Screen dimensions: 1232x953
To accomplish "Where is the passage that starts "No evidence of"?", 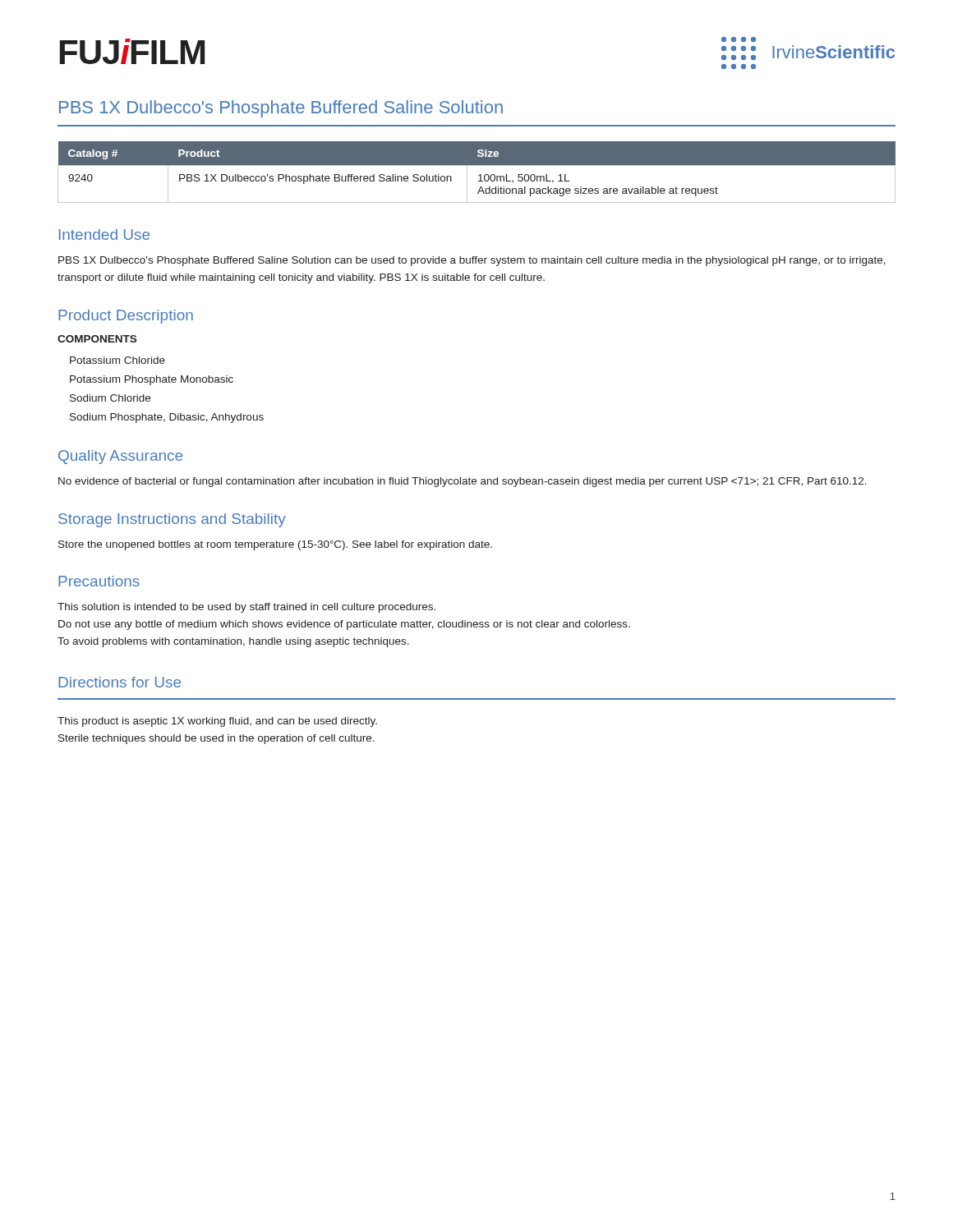I will tap(462, 481).
